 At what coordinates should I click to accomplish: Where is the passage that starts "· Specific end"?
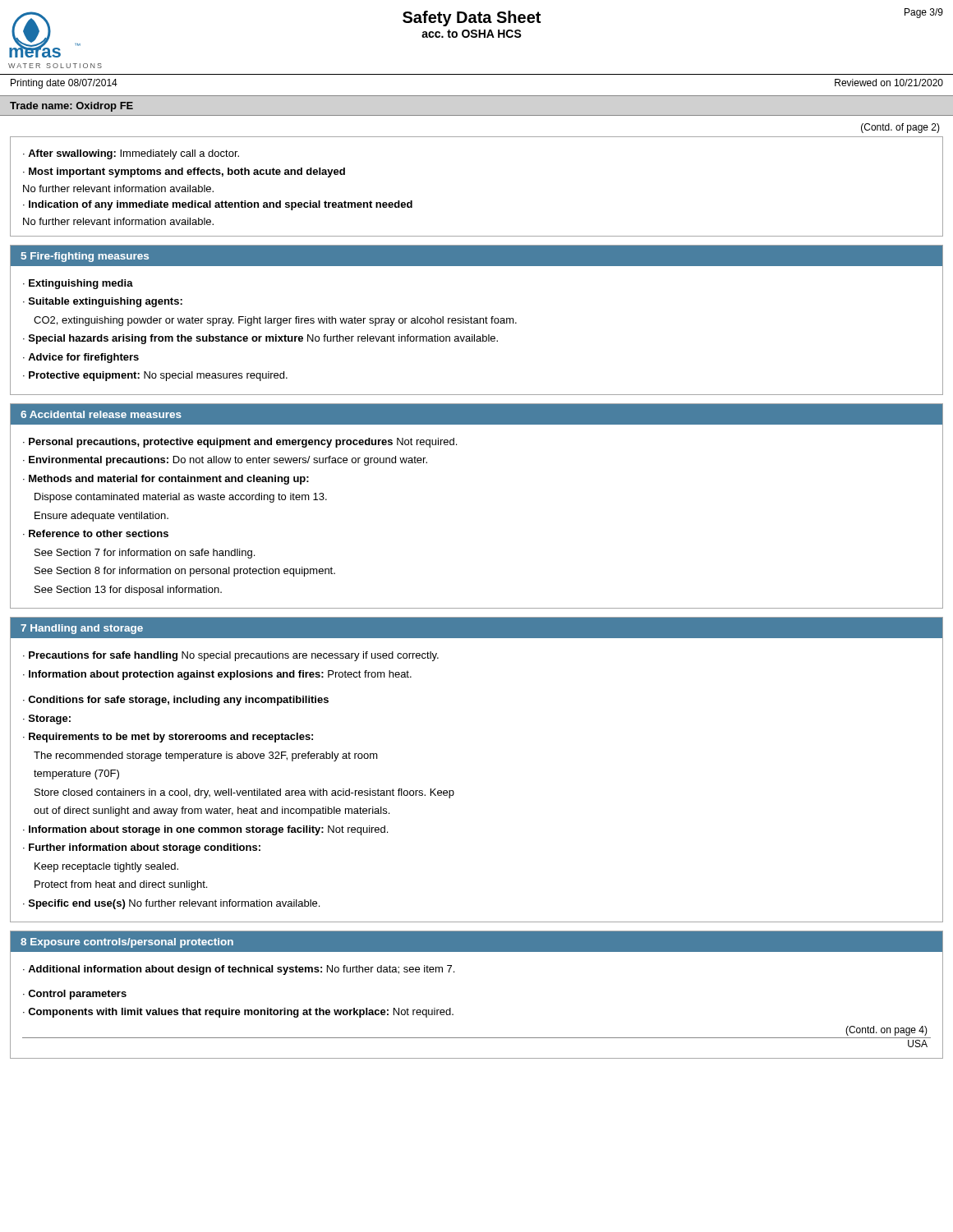[x=171, y=903]
